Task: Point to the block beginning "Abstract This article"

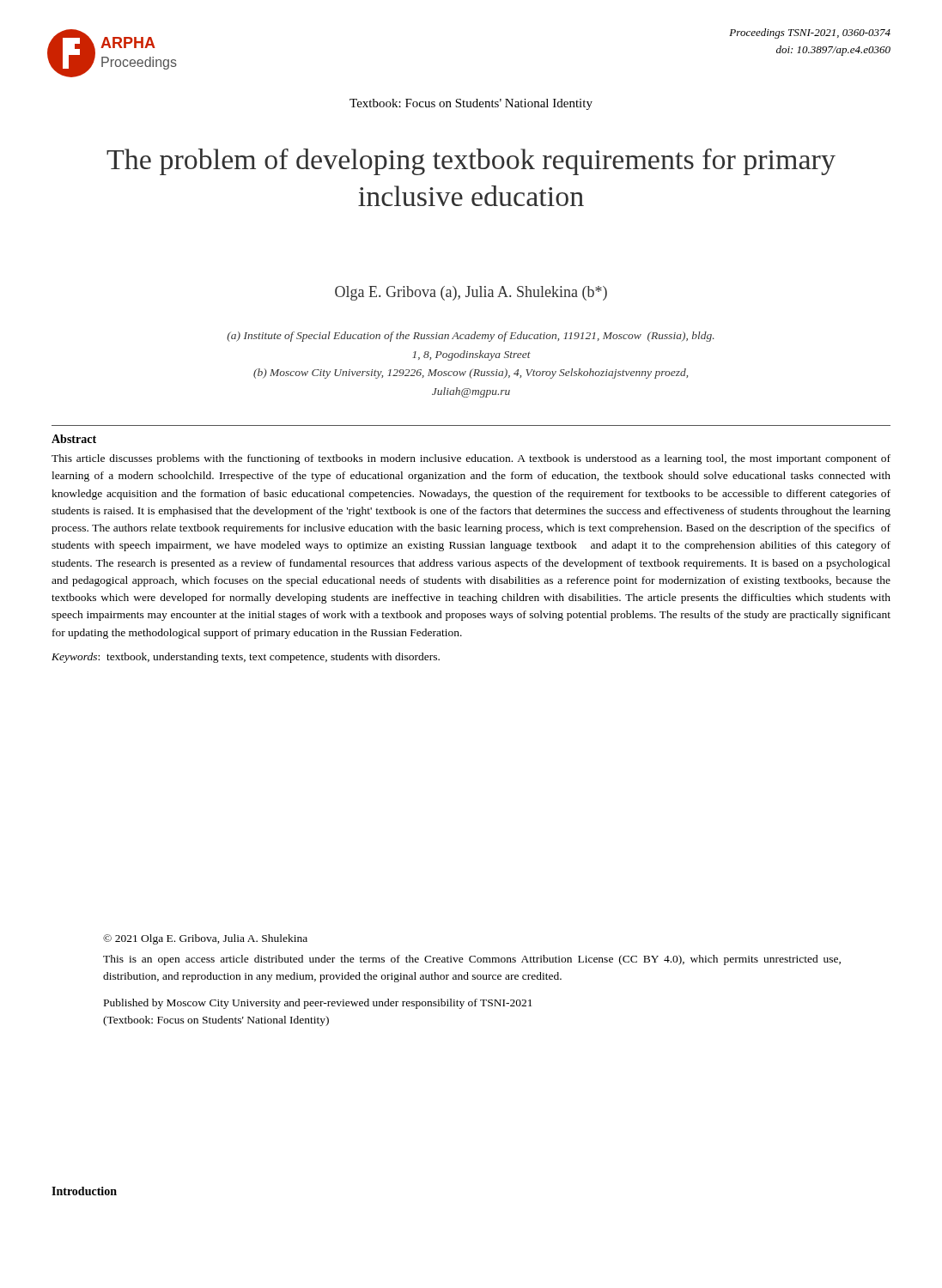Action: [x=471, y=549]
